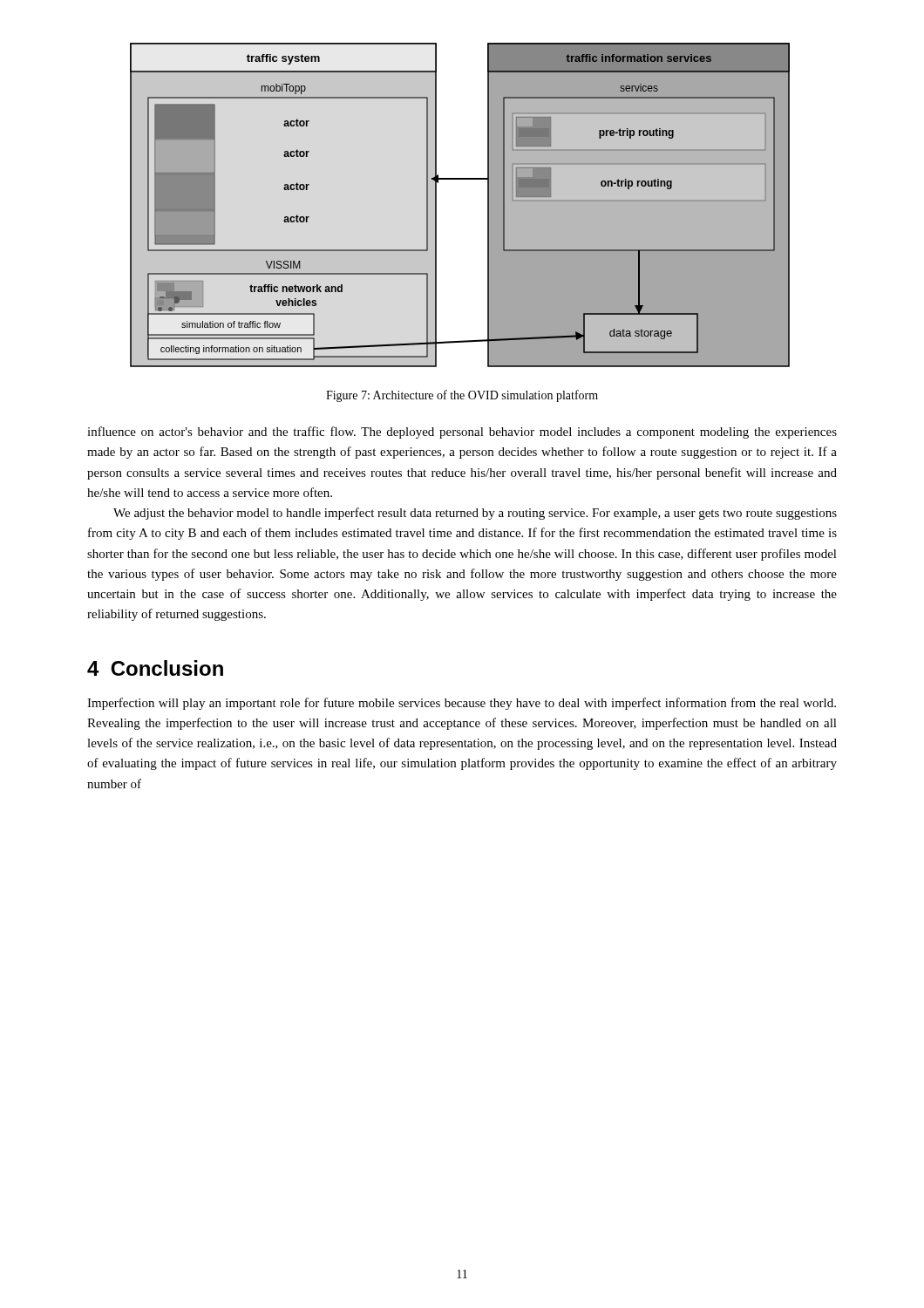Point to the region starting "We adjust the behavior"

click(x=462, y=564)
